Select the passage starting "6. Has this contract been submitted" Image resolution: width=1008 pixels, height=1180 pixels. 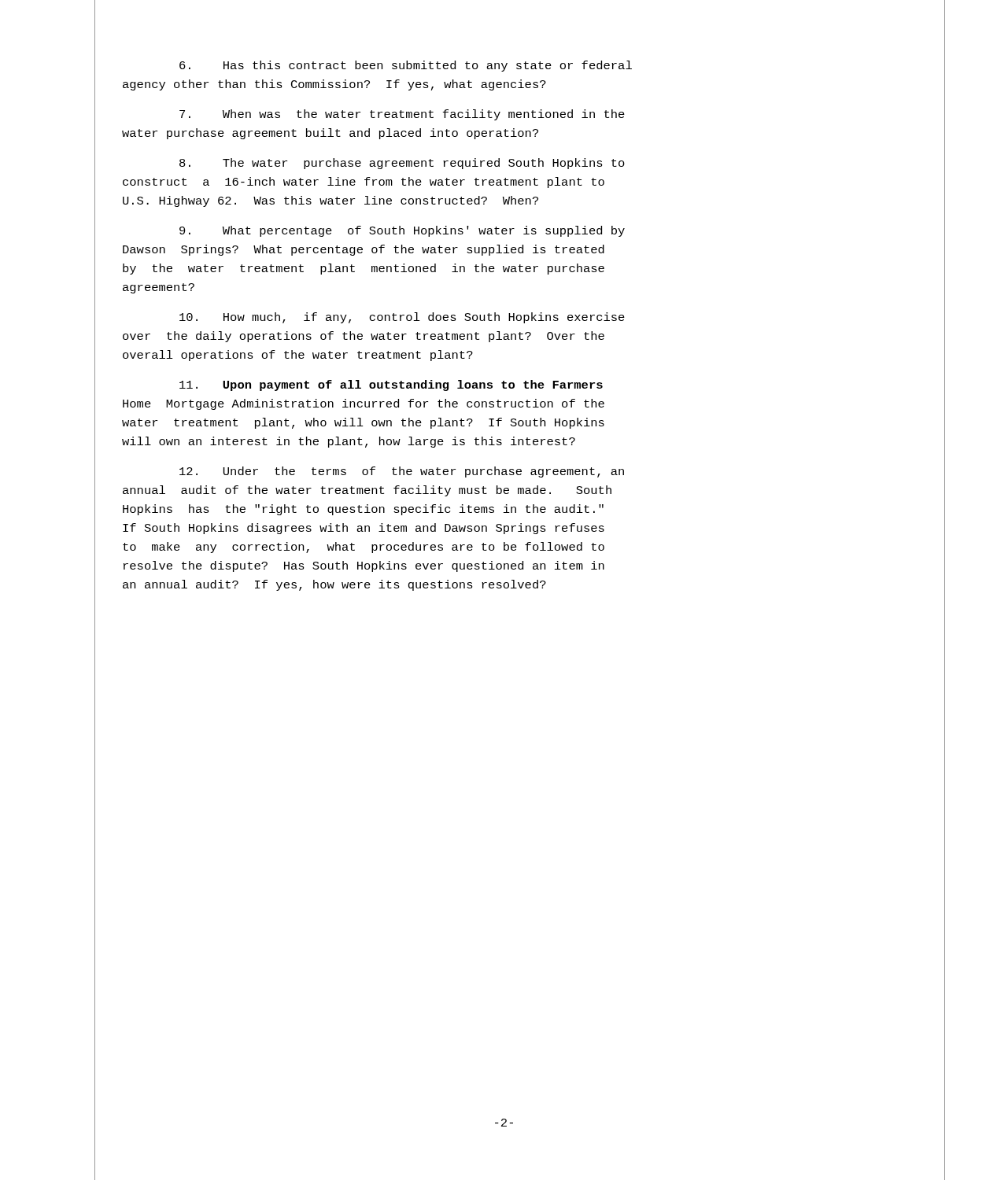point(377,74)
